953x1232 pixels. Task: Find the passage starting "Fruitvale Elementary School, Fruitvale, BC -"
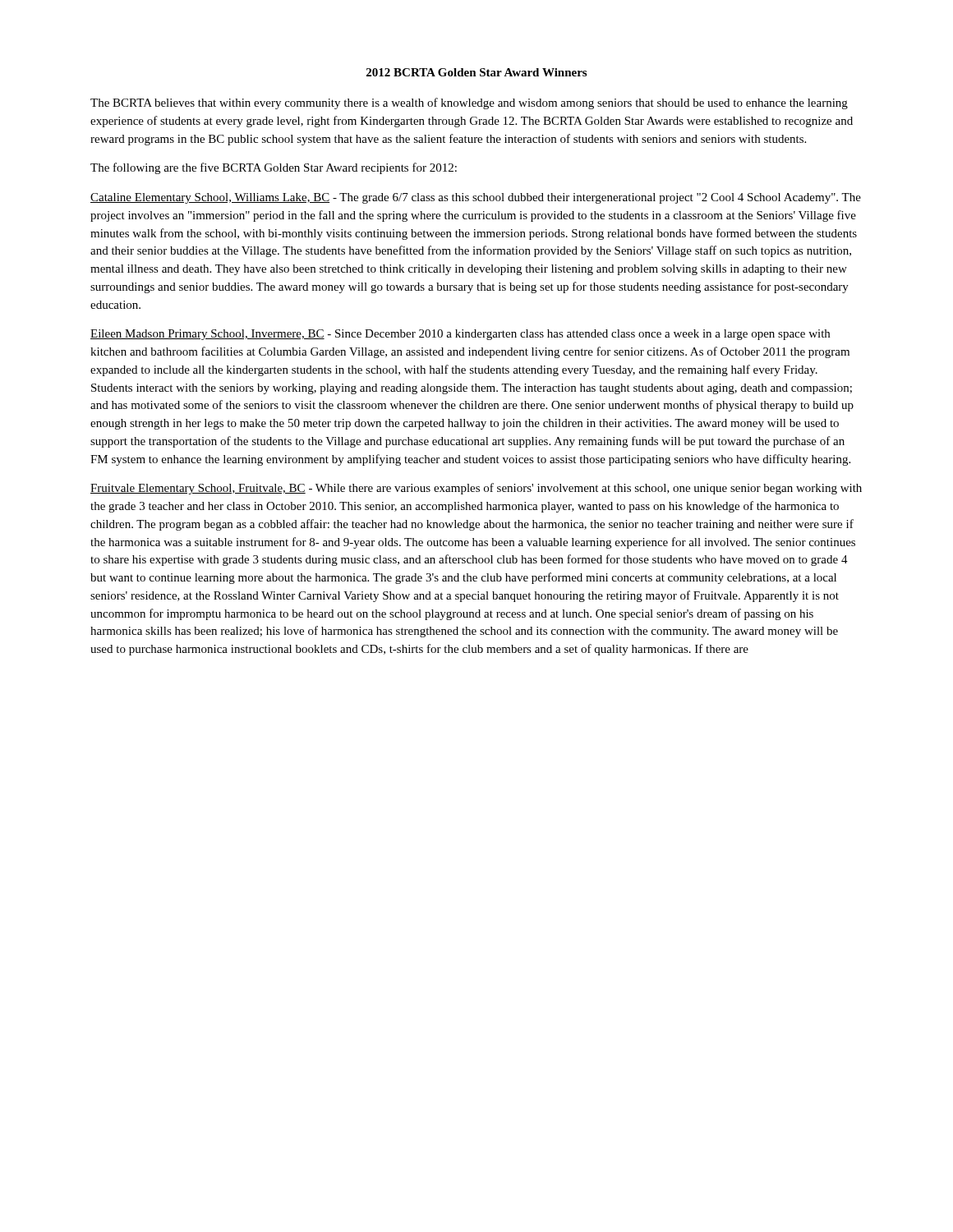tap(476, 568)
